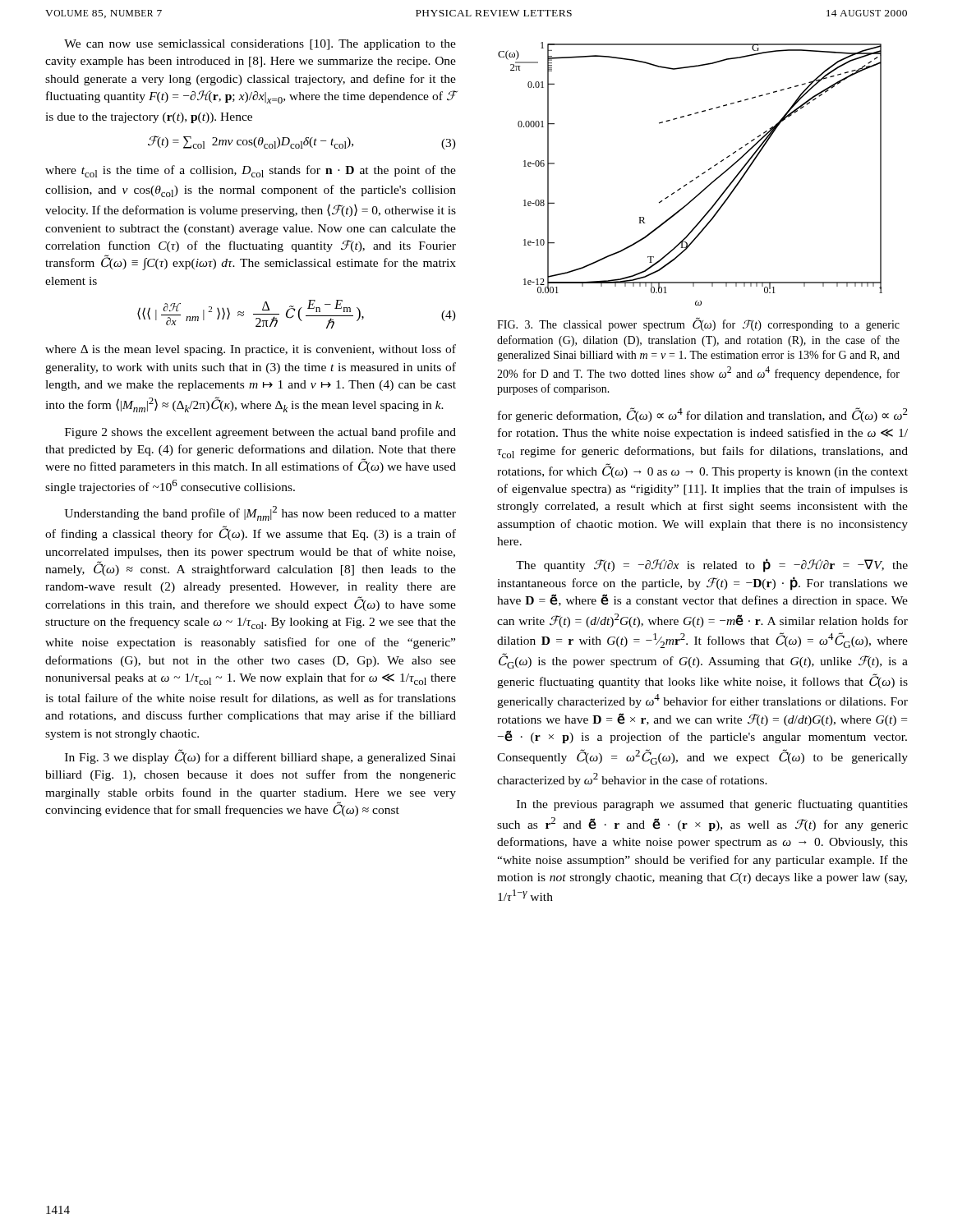Navigate to the block starting "where tcol is the time of a"
Viewport: 953px width, 1232px height.
coord(251,225)
